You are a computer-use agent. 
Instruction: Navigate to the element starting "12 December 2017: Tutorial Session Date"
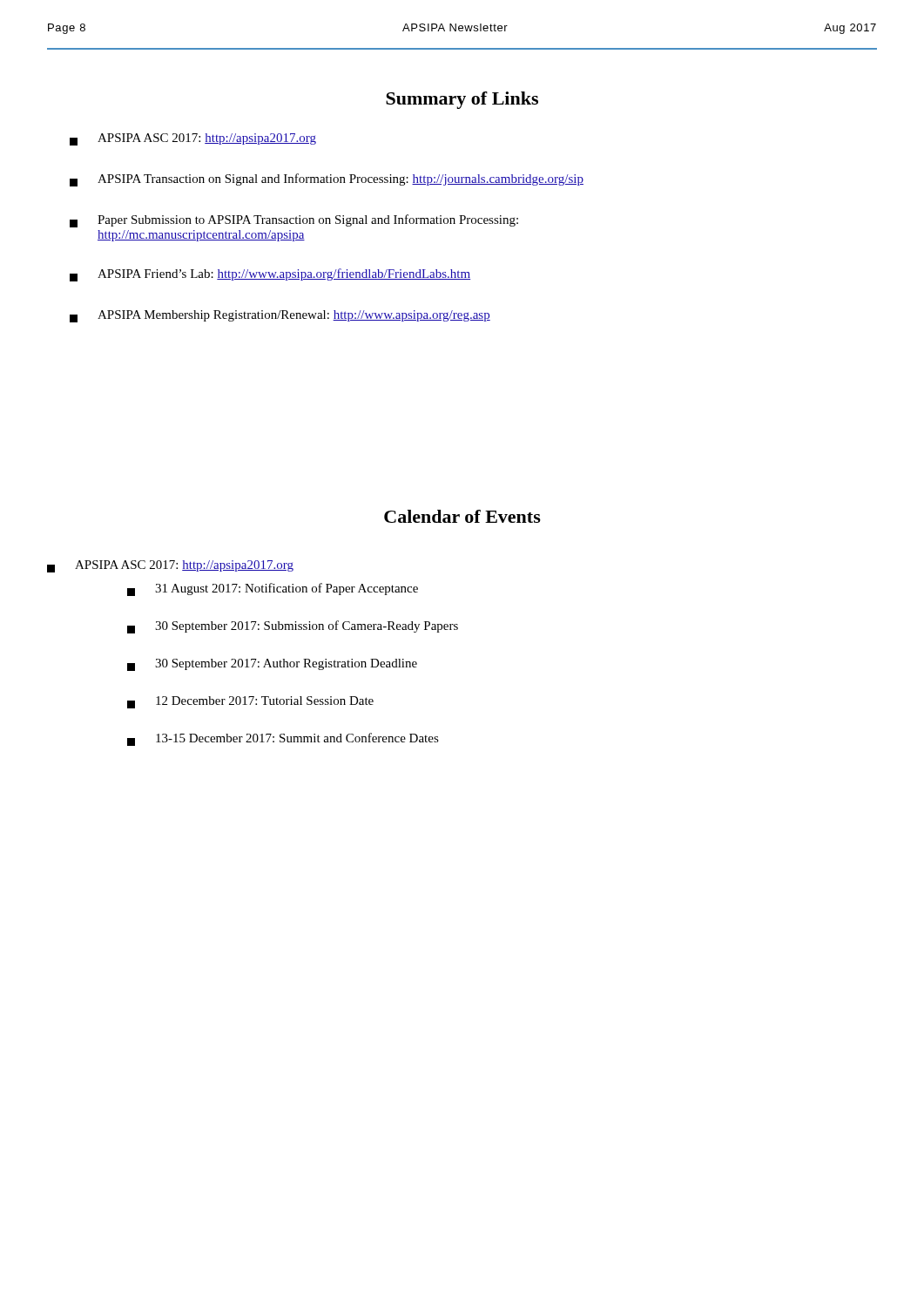(250, 703)
